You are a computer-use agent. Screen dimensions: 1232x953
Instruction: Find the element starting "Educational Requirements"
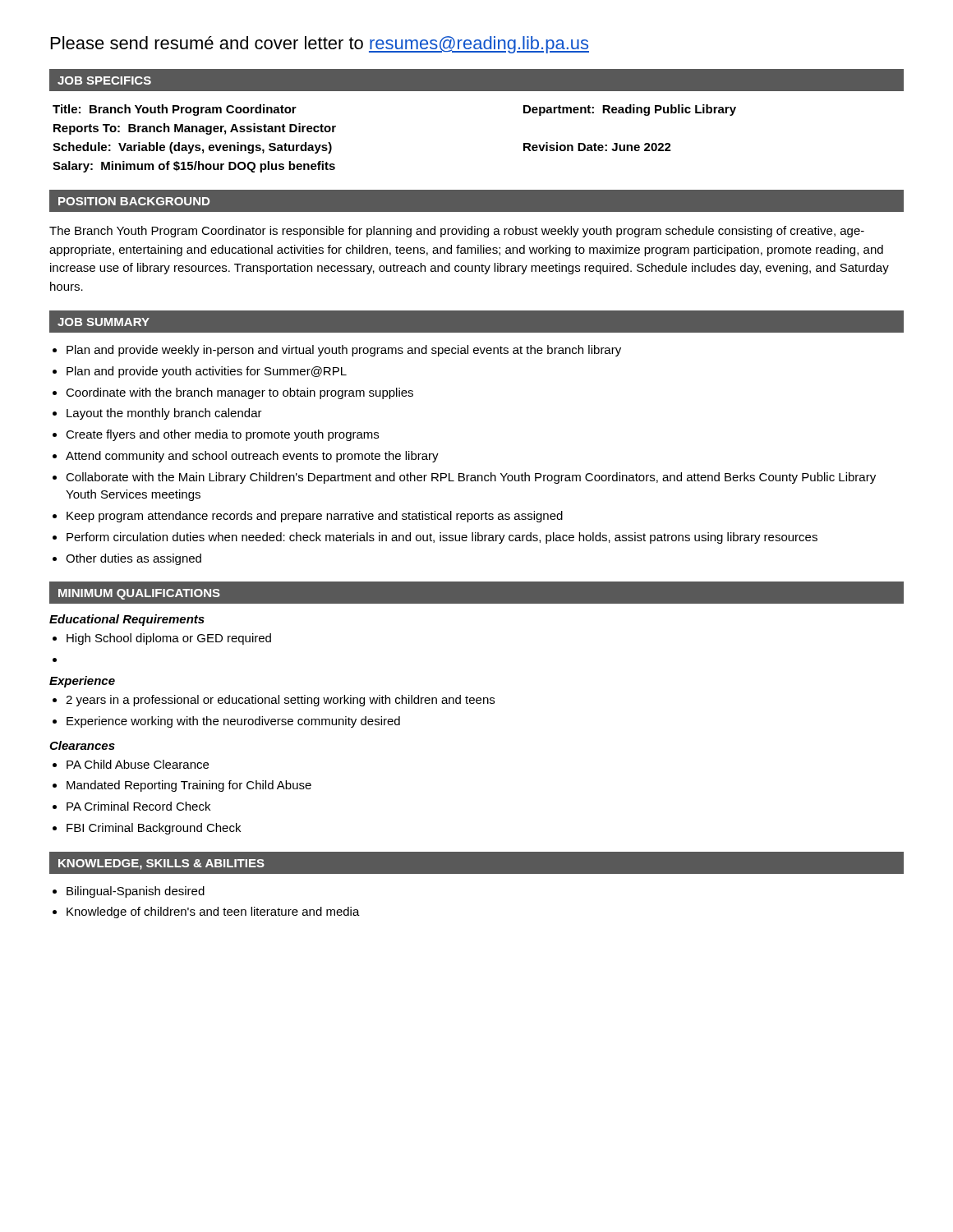tap(127, 620)
